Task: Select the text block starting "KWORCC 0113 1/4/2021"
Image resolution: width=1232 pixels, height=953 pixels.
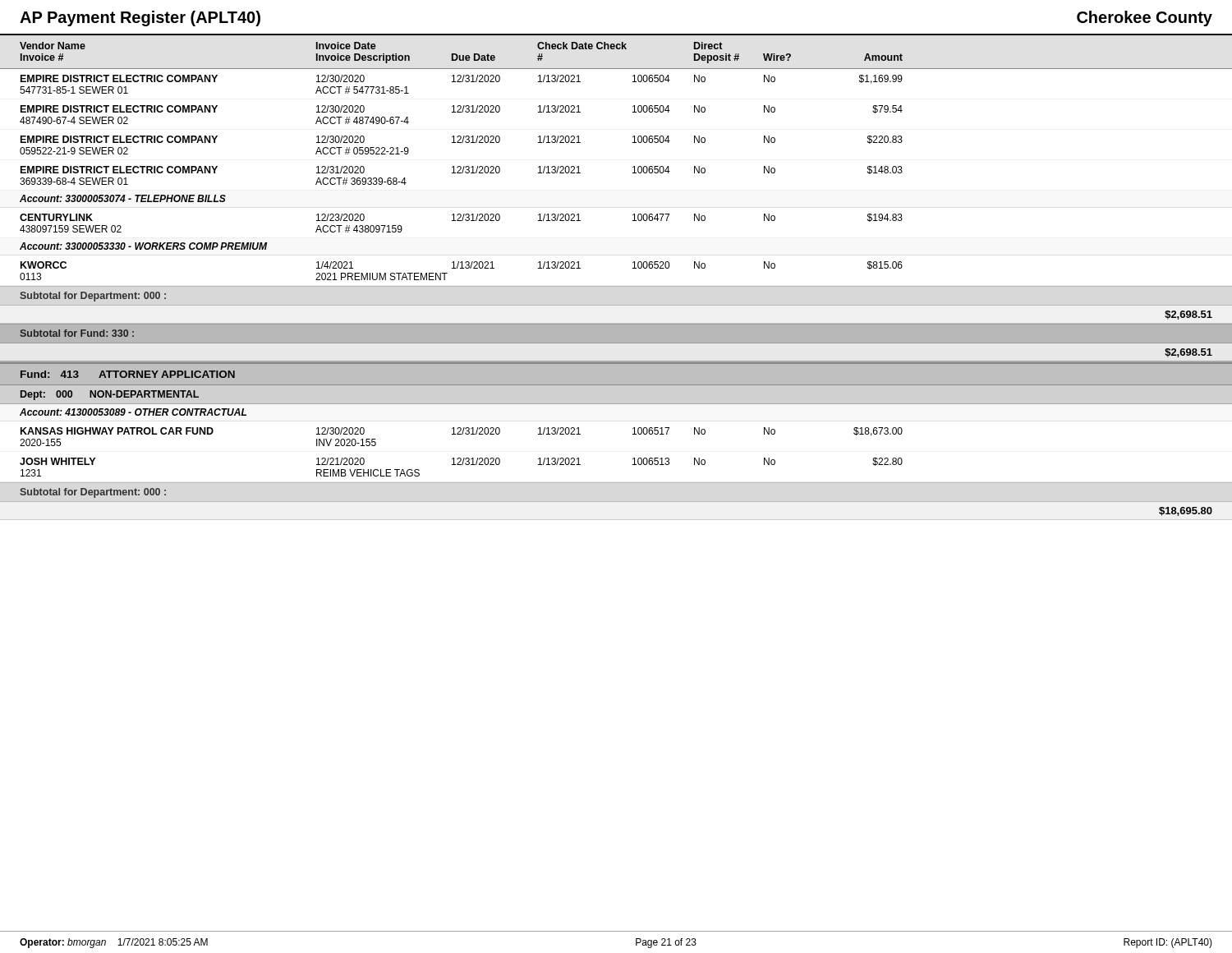Action: [461, 271]
